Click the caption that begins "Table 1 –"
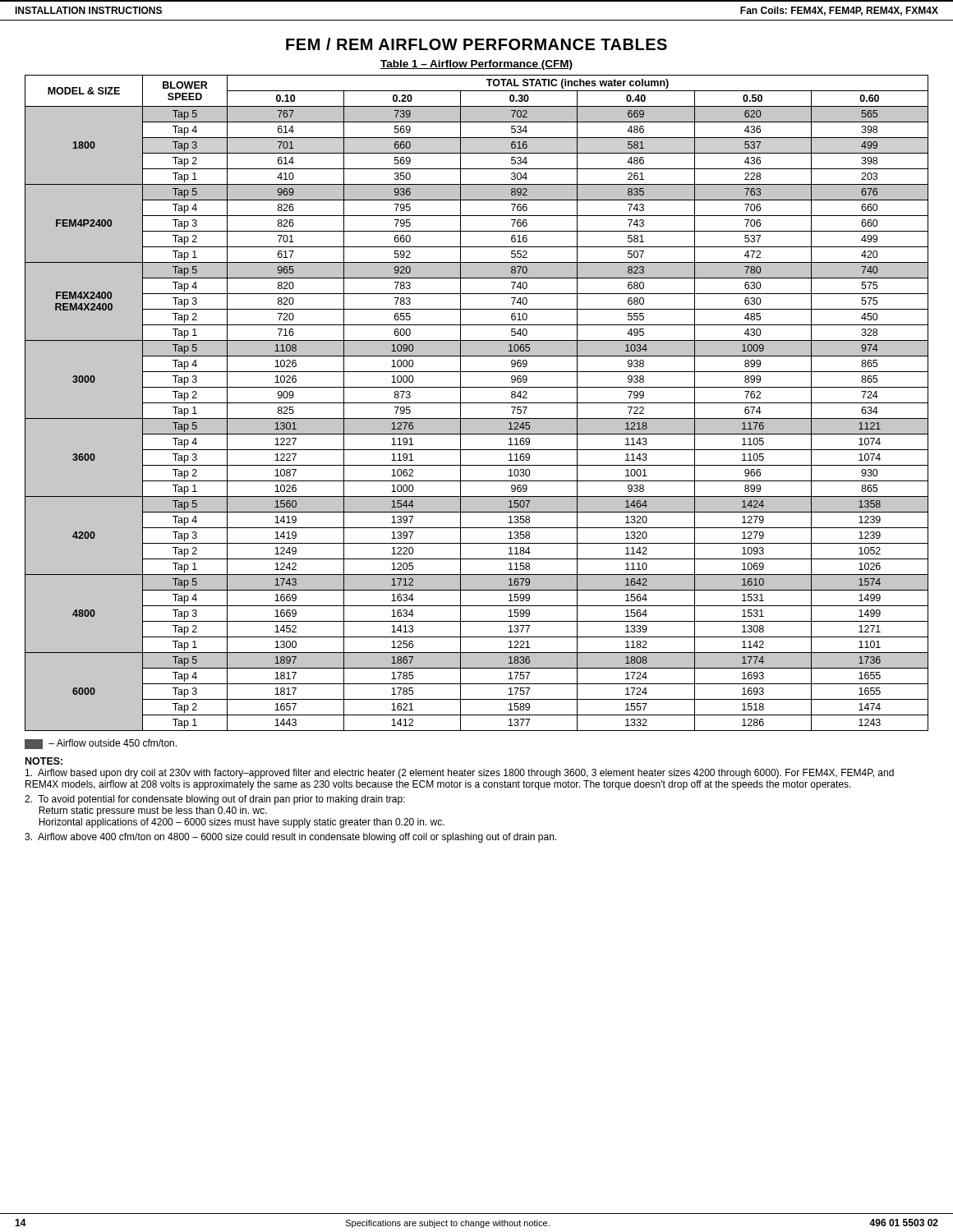Viewport: 953px width, 1232px height. [476, 64]
